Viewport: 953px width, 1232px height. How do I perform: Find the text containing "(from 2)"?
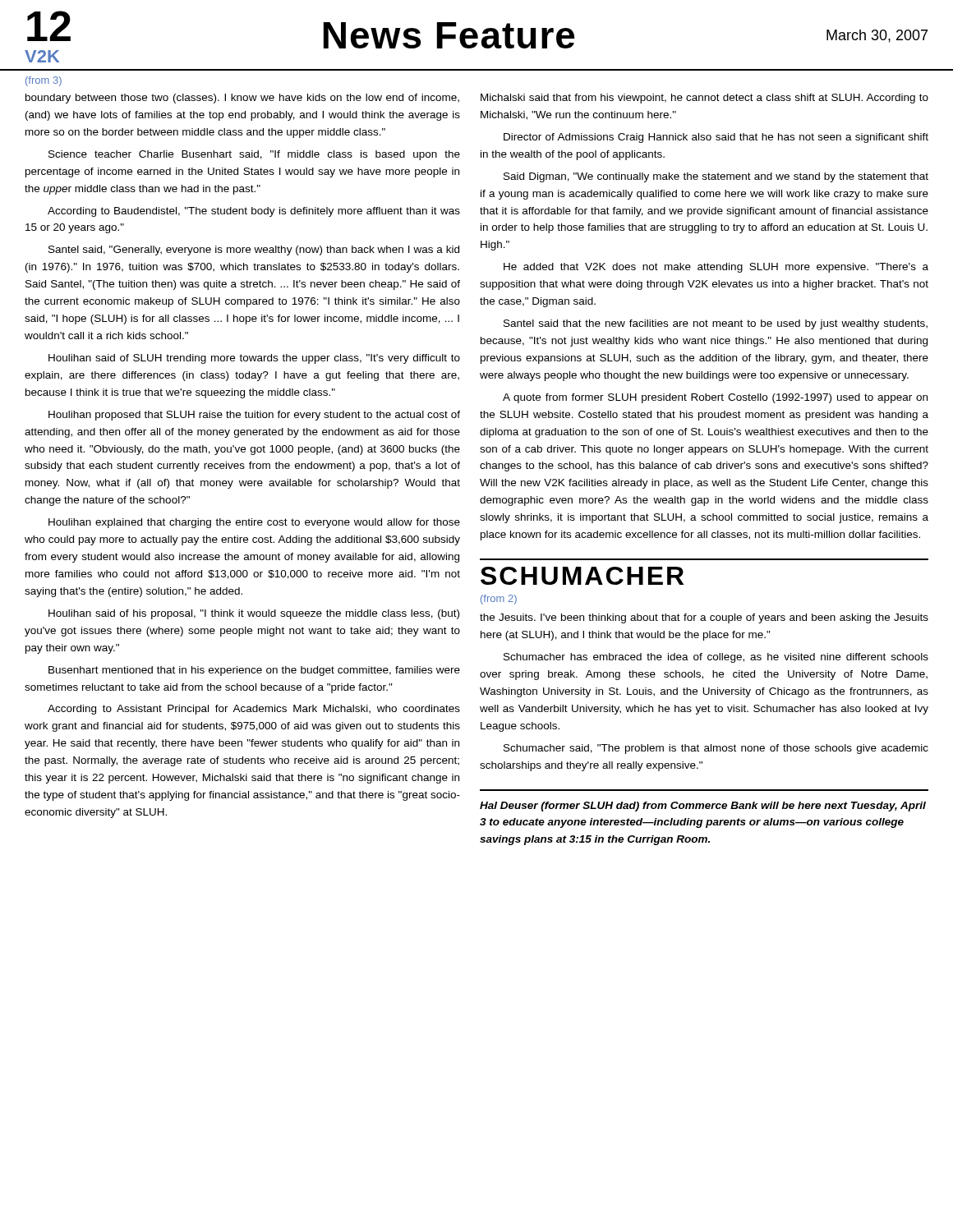tap(498, 599)
